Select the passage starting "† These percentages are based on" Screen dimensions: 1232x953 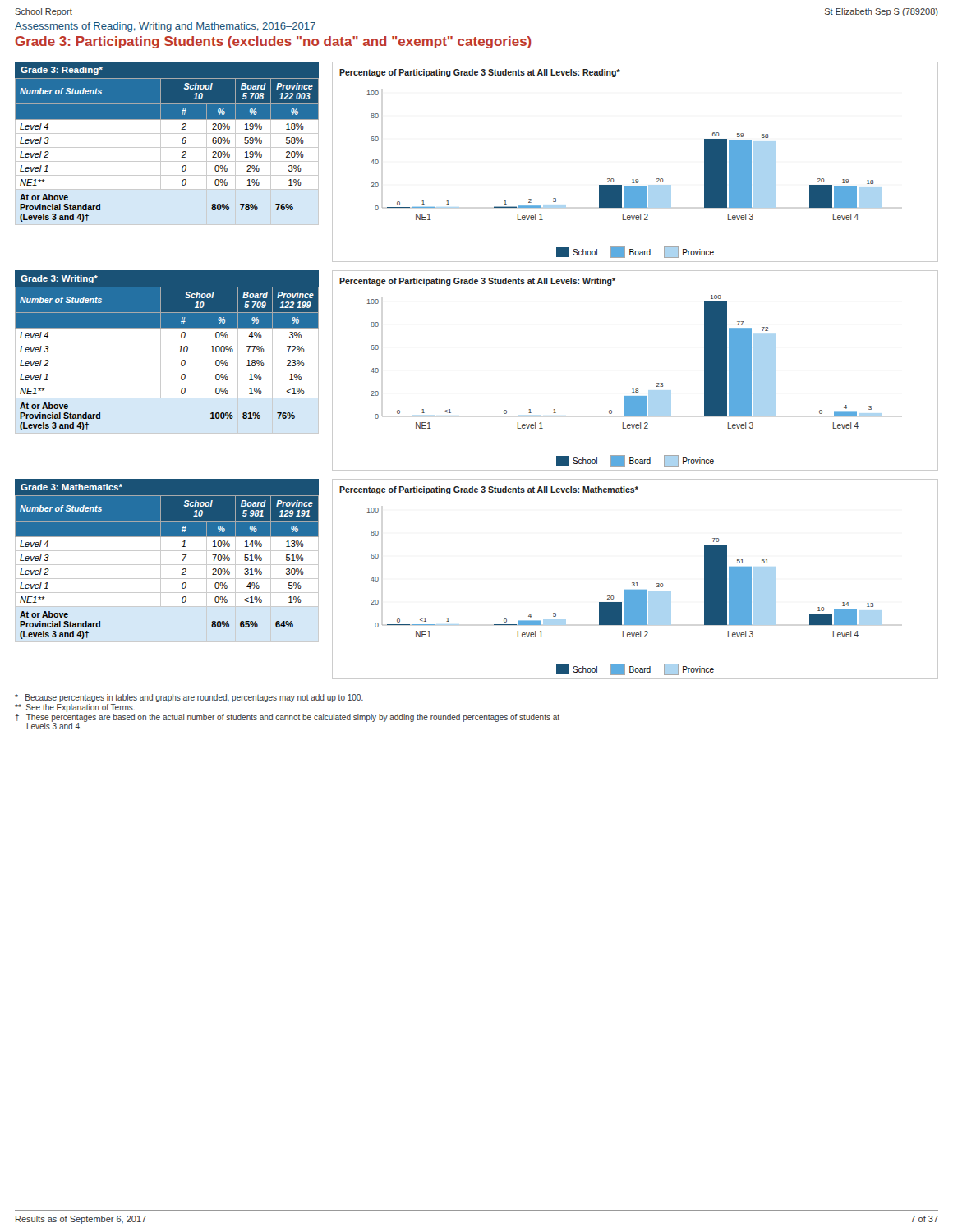click(476, 722)
